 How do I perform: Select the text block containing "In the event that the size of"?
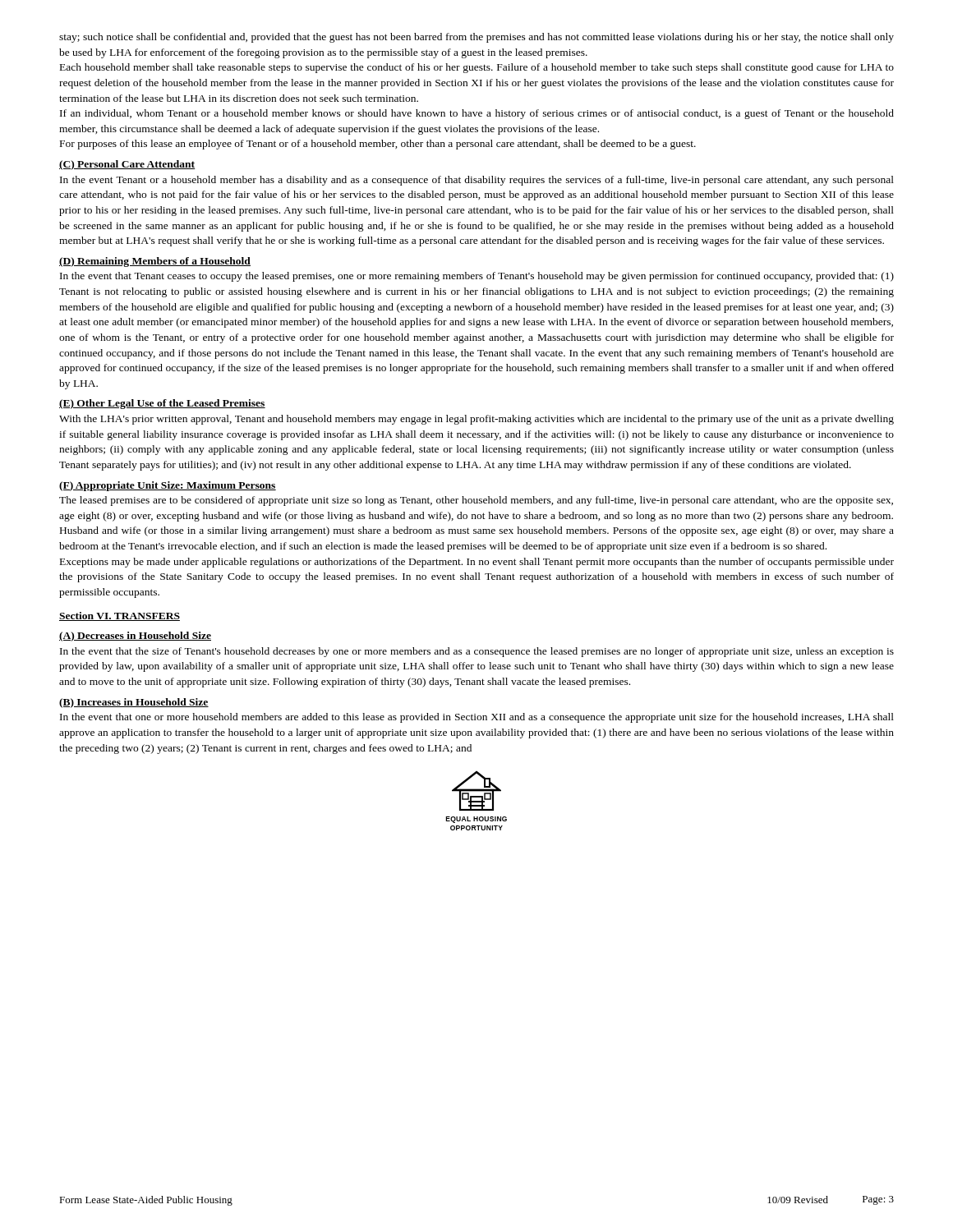click(x=476, y=667)
